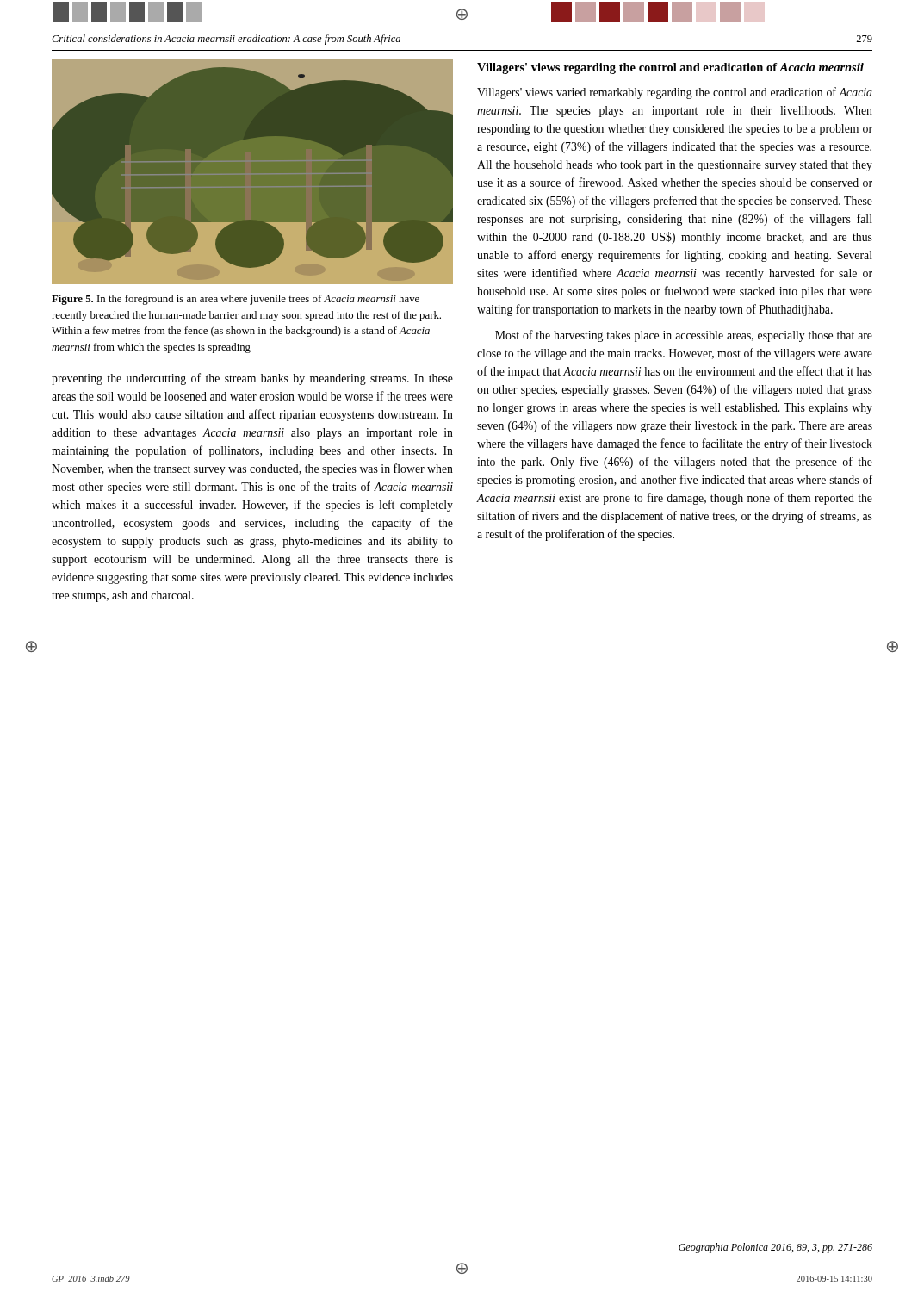The width and height of the screenshot is (924, 1292).
Task: Find the photo
Action: [252, 171]
